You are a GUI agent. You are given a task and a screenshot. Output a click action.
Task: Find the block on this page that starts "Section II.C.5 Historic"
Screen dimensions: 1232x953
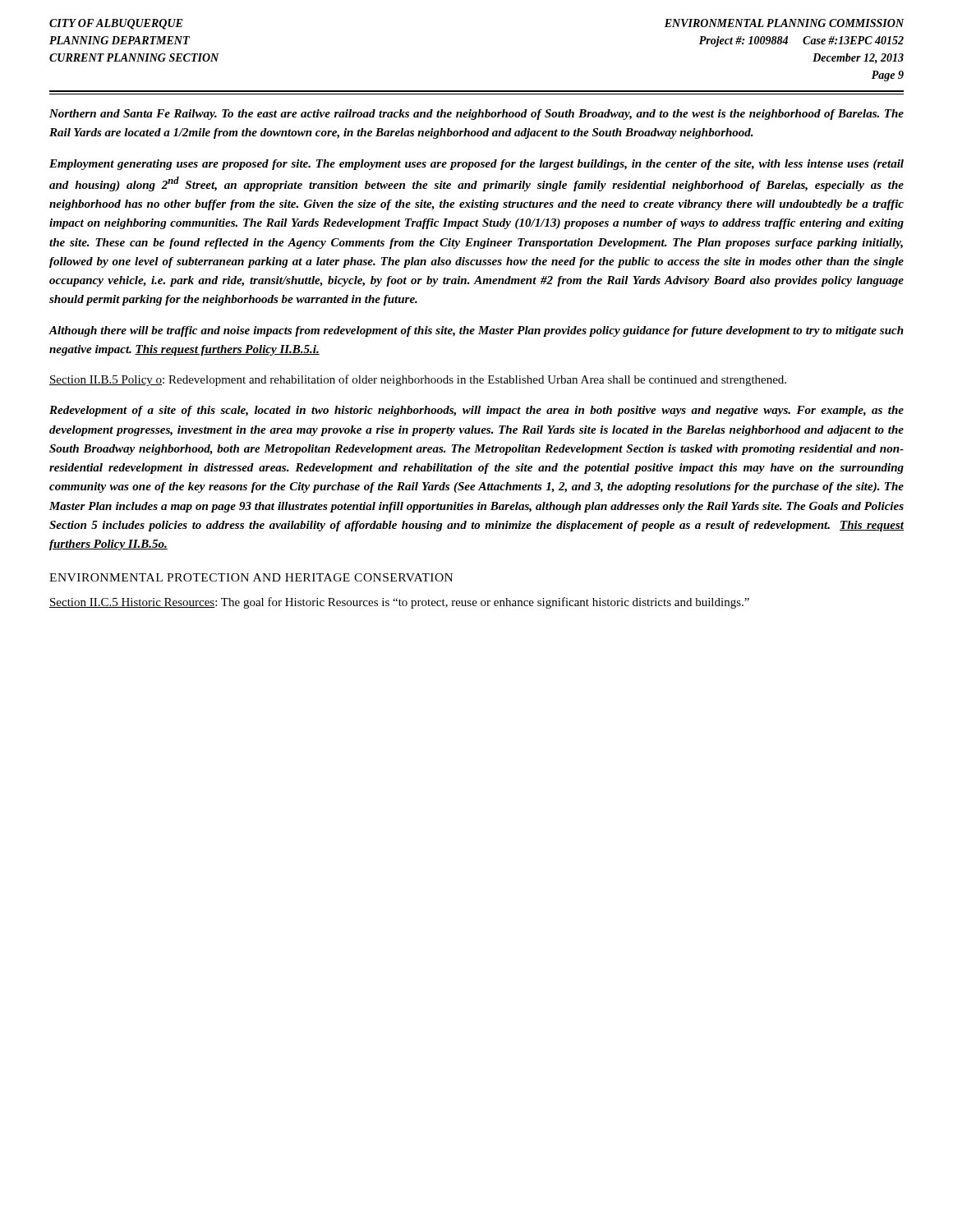tap(476, 603)
